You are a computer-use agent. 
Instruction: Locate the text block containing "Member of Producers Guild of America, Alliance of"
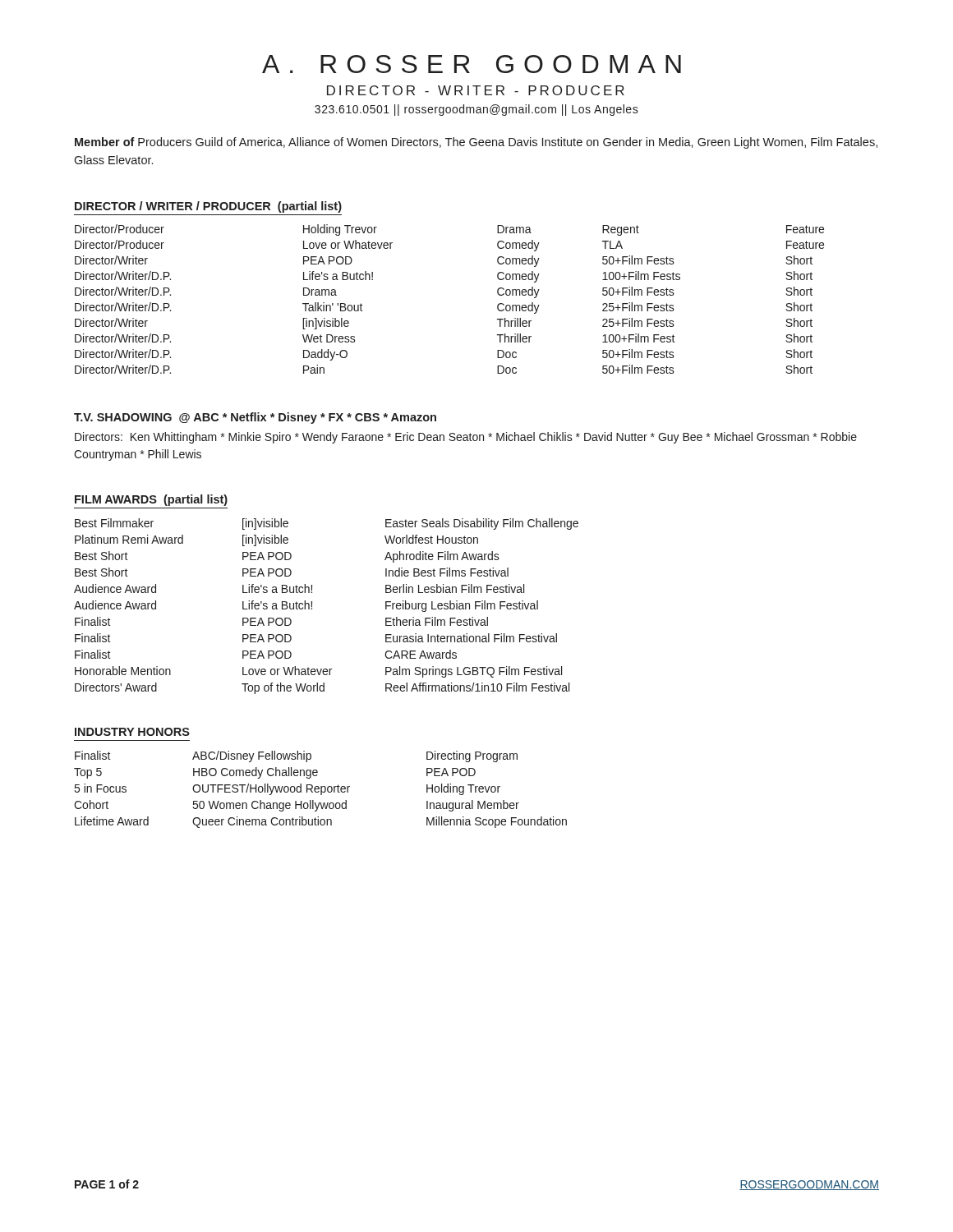476,151
